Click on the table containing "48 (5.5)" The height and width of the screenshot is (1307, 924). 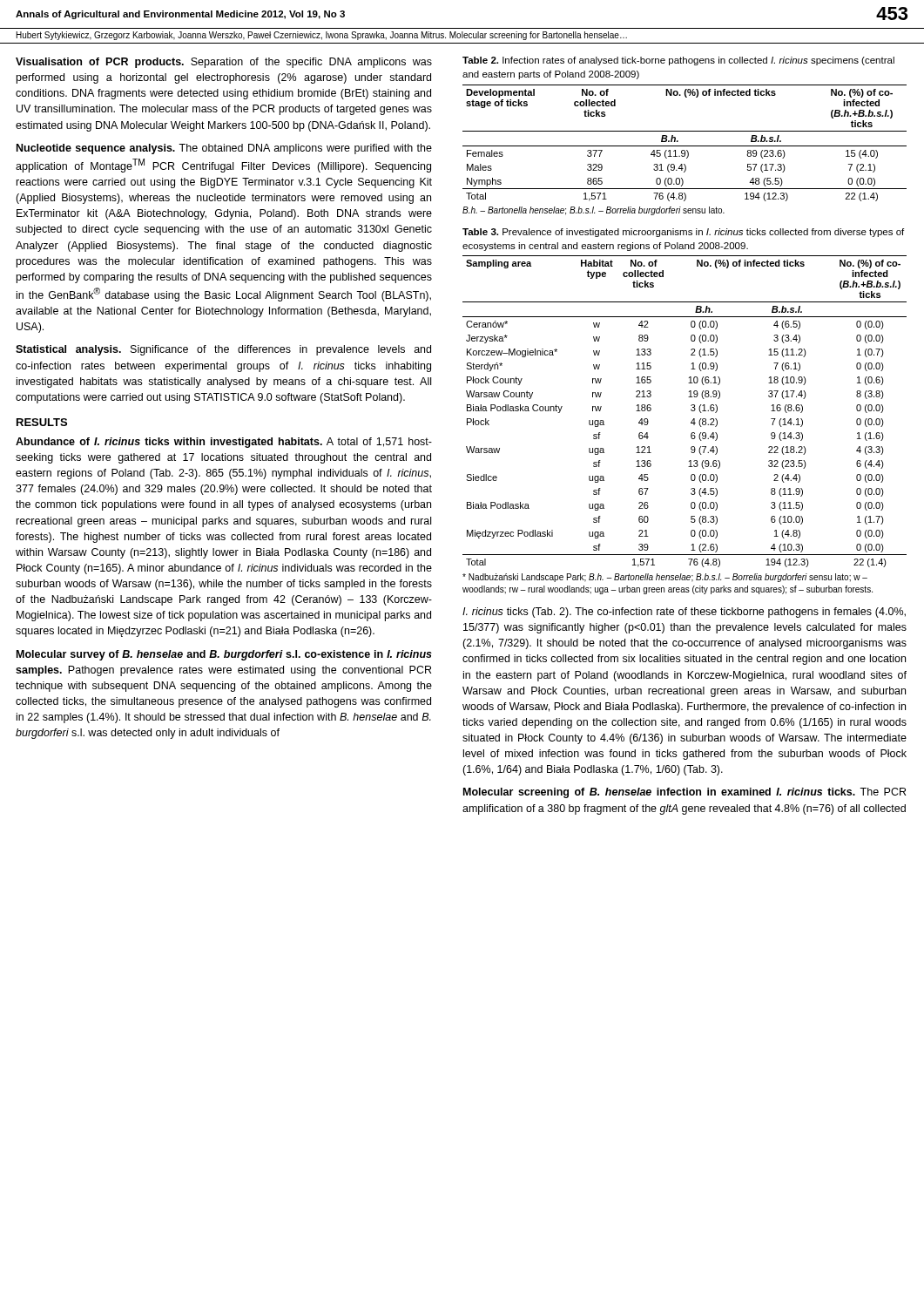coord(684,150)
